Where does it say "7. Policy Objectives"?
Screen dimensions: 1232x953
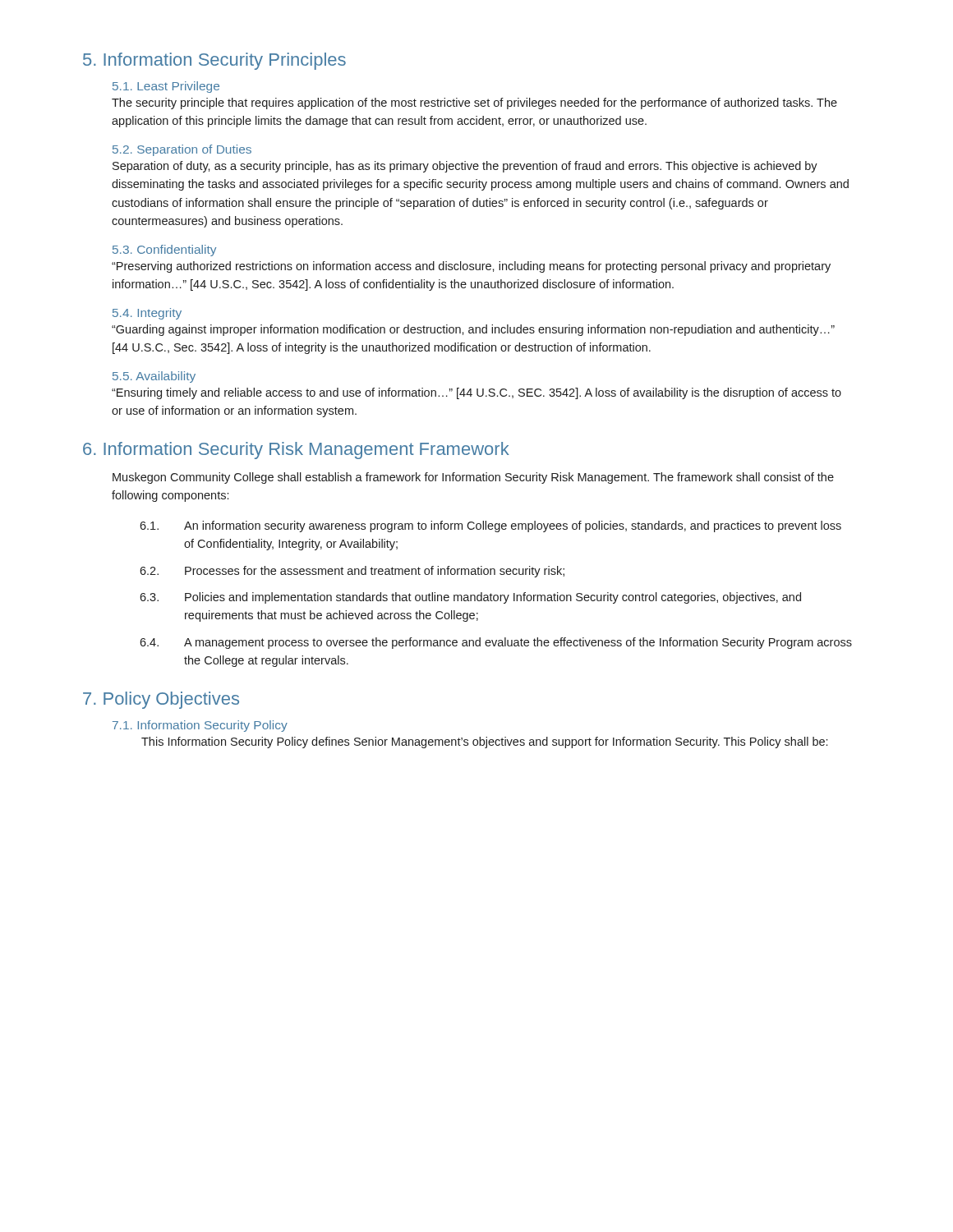tap(161, 698)
